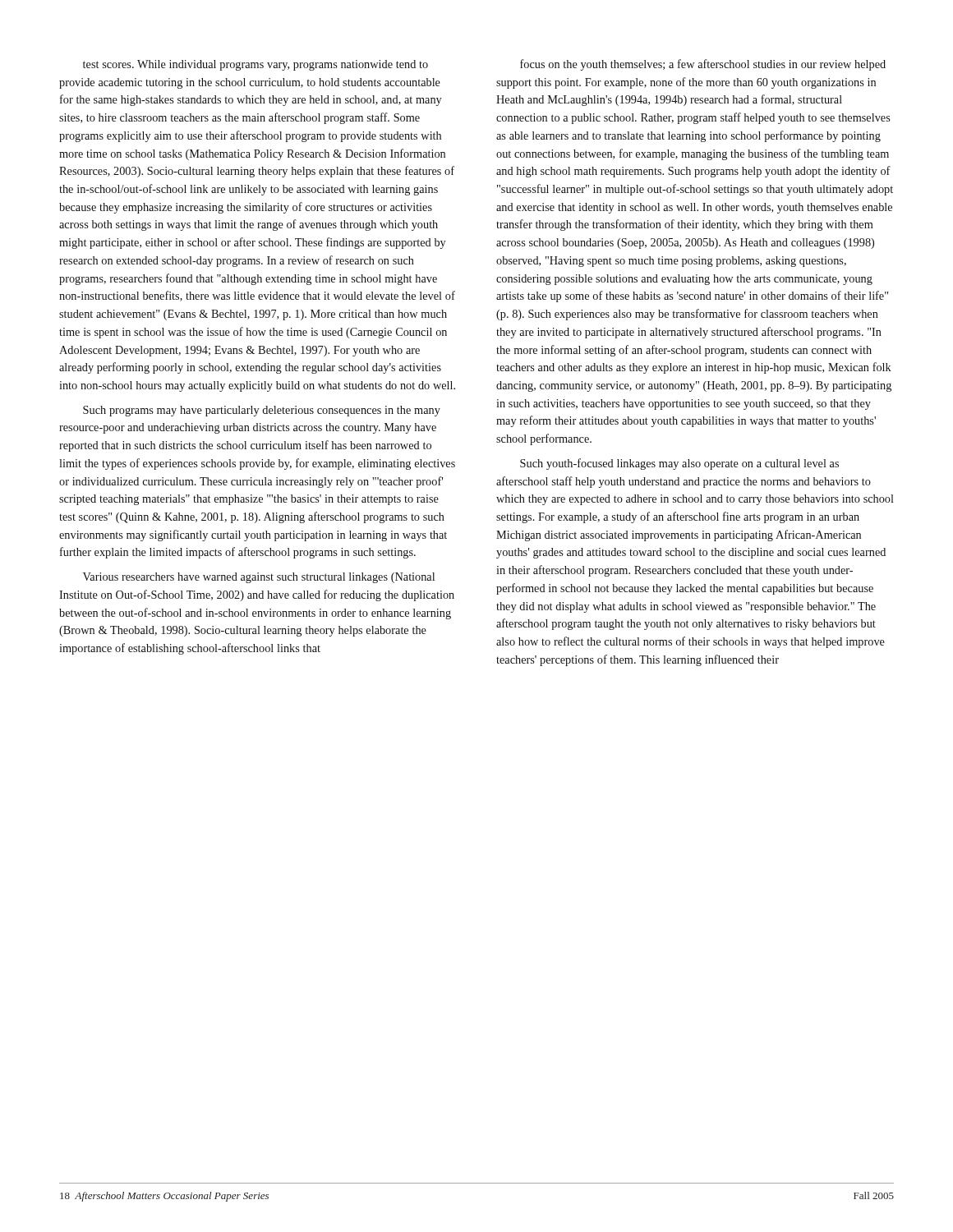The width and height of the screenshot is (953, 1232).
Task: Navigate to the text block starting "test scores. While"
Action: click(258, 357)
